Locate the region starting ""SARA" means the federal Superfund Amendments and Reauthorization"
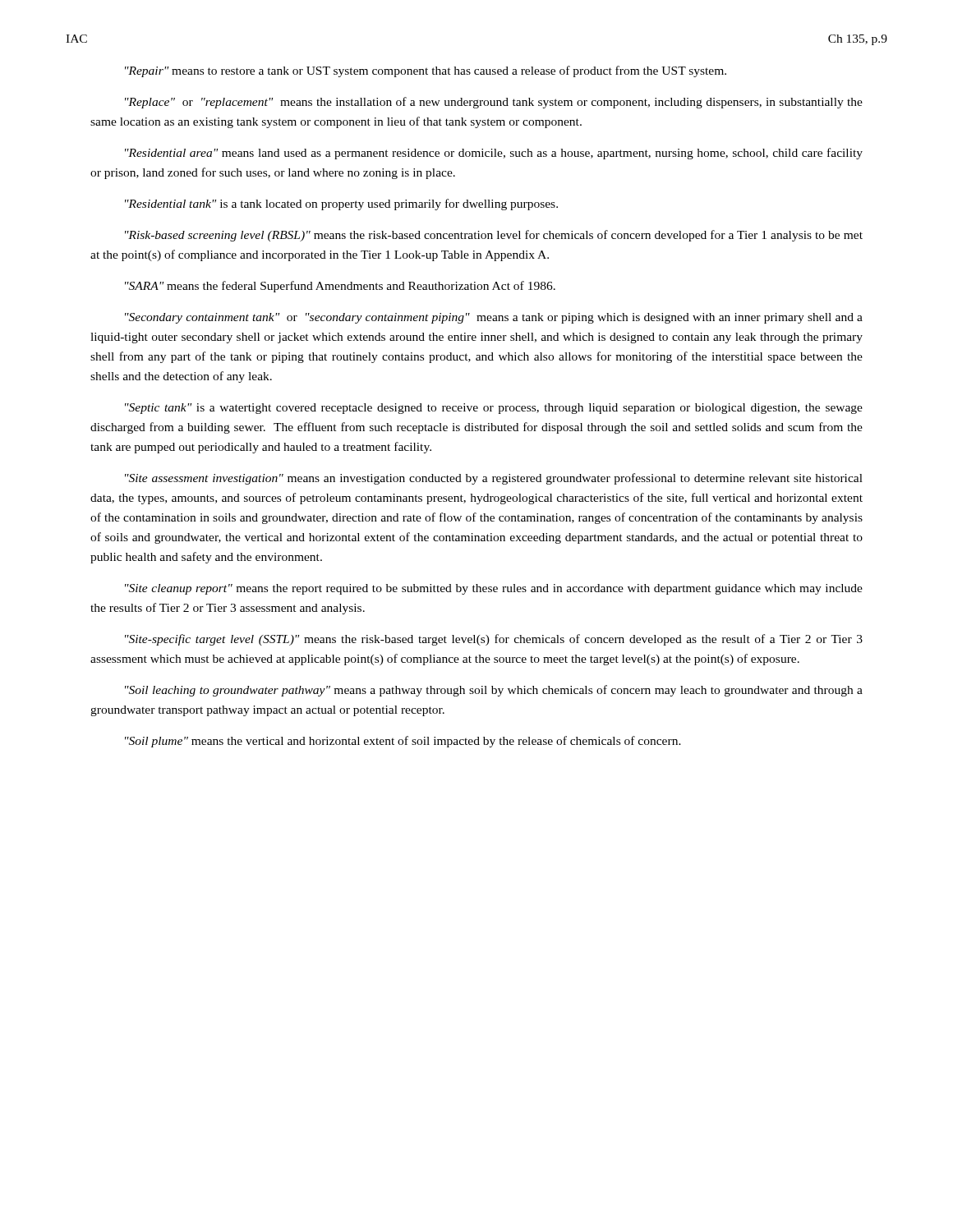The height and width of the screenshot is (1232, 953). point(476,286)
